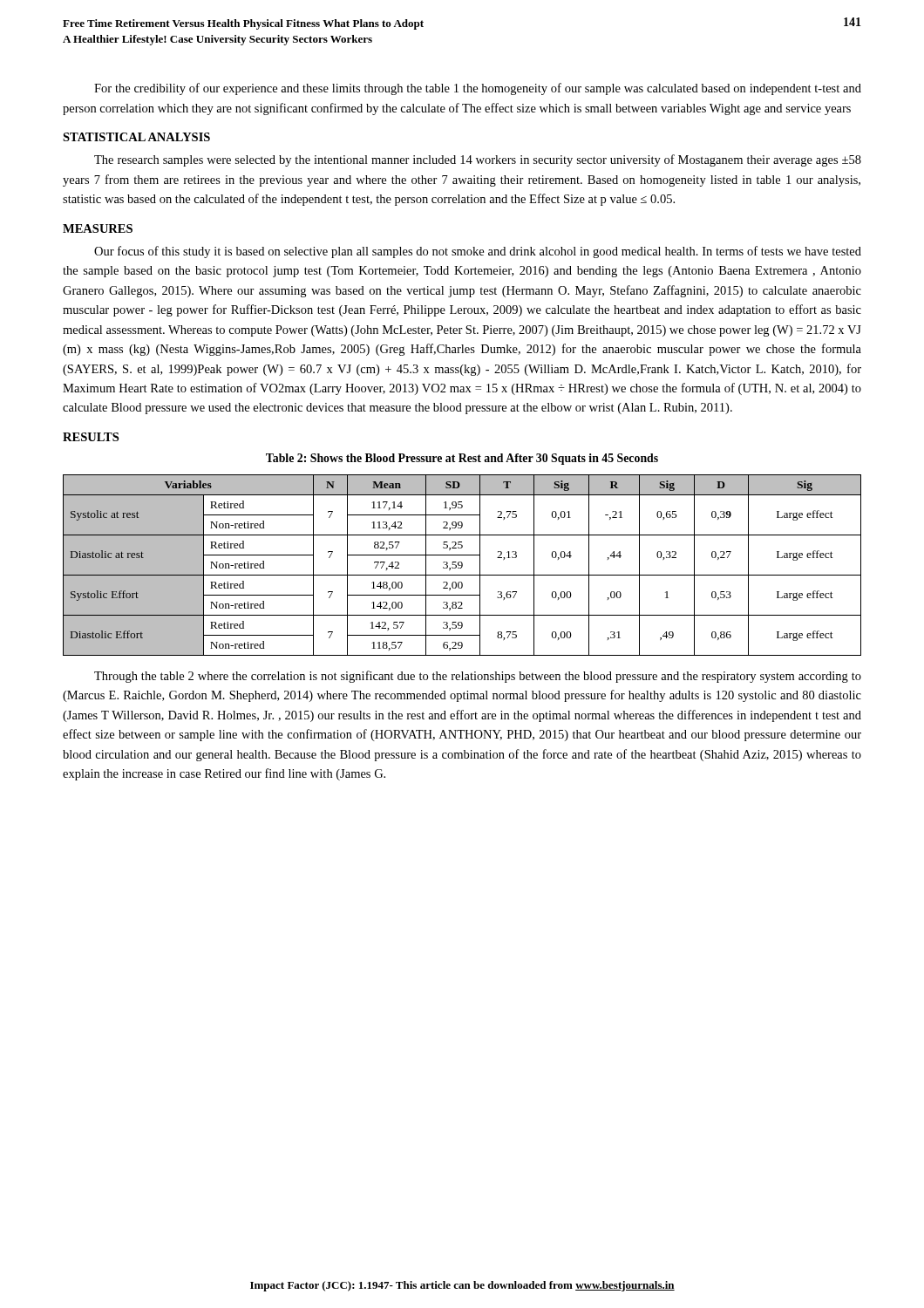This screenshot has height=1308, width=924.
Task: Find the block on this page that starts "Our focus of this study it is"
Action: (462, 329)
